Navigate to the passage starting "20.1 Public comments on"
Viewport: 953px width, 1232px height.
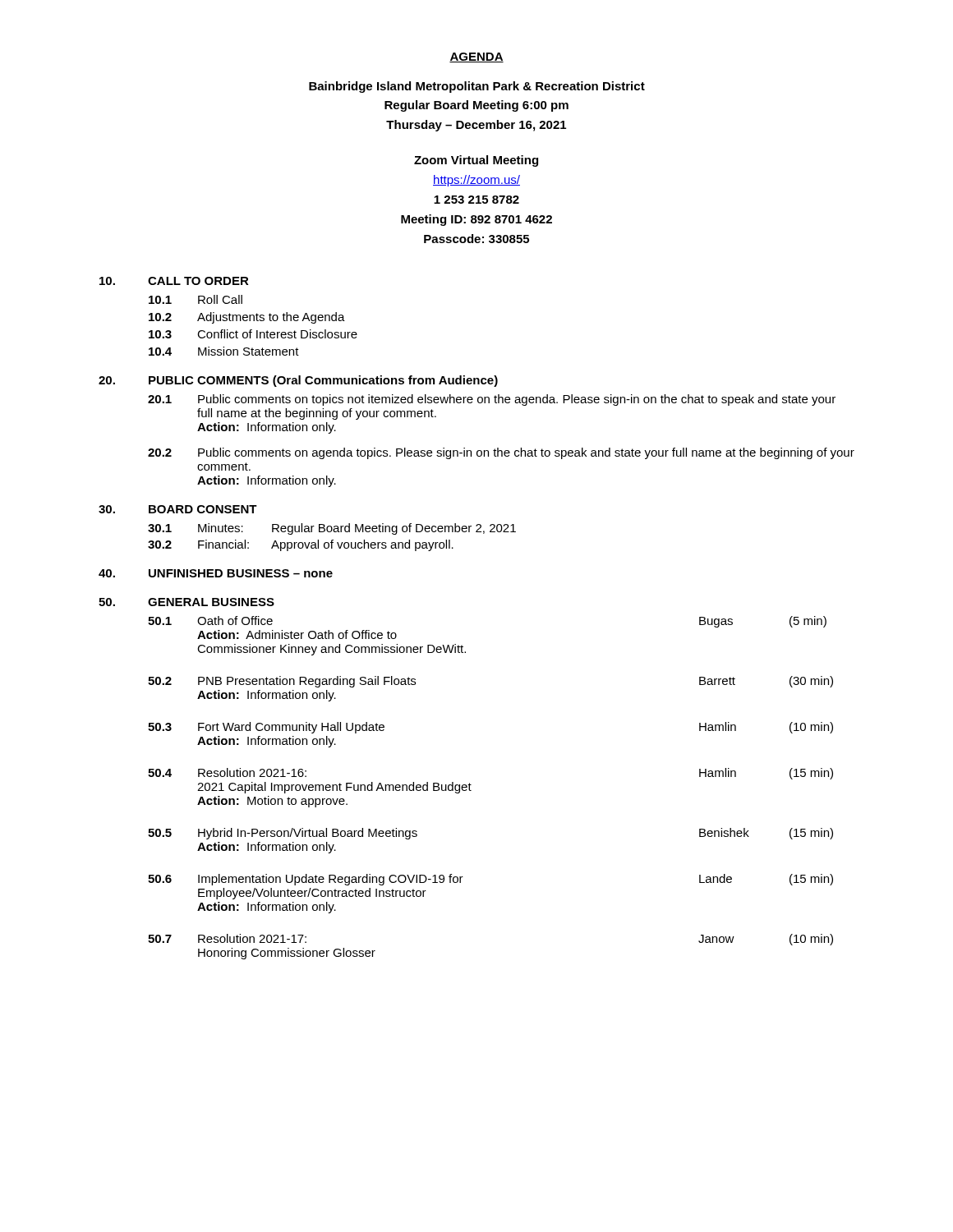(x=501, y=412)
